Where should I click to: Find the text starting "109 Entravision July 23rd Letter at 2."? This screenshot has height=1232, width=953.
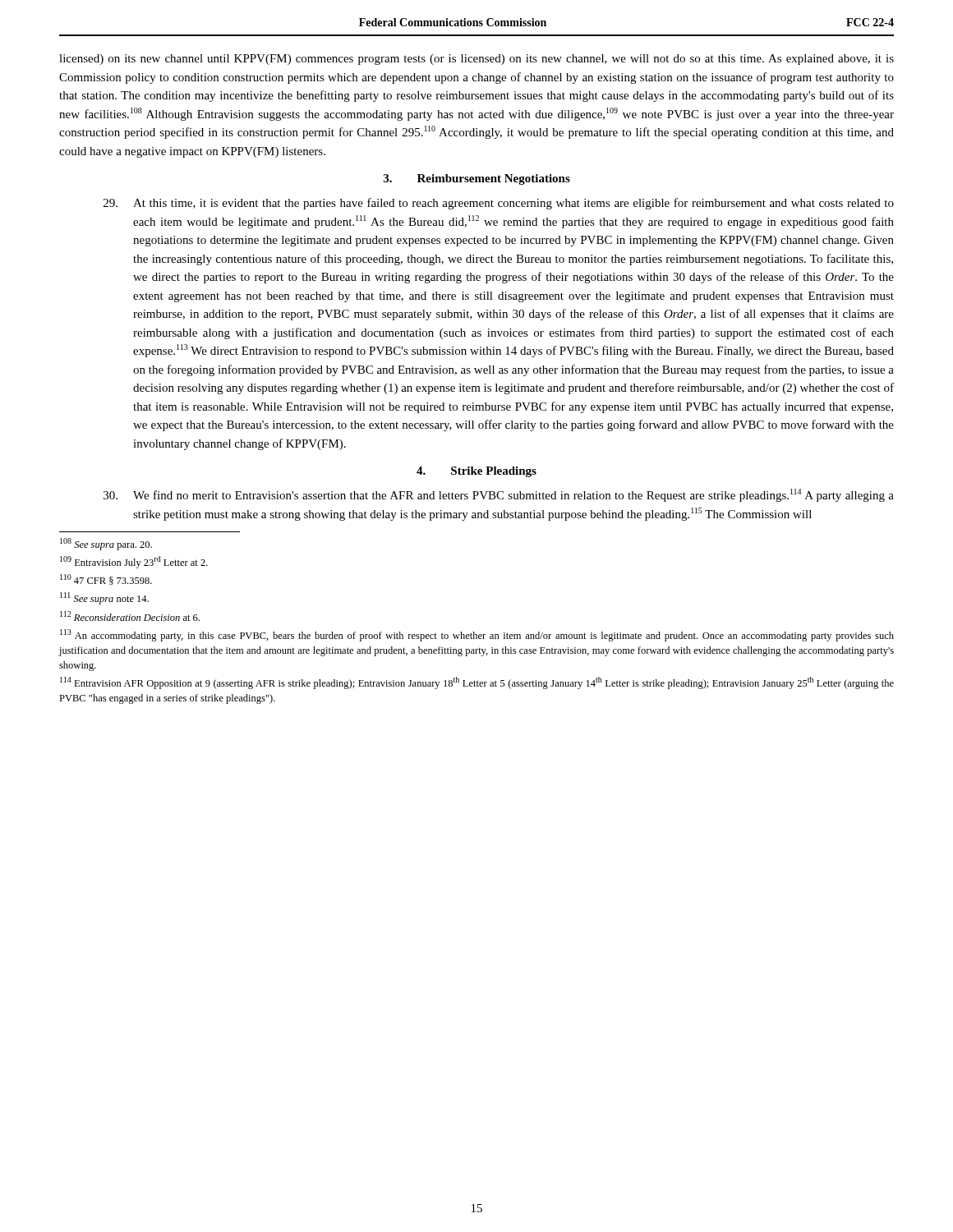tap(134, 562)
